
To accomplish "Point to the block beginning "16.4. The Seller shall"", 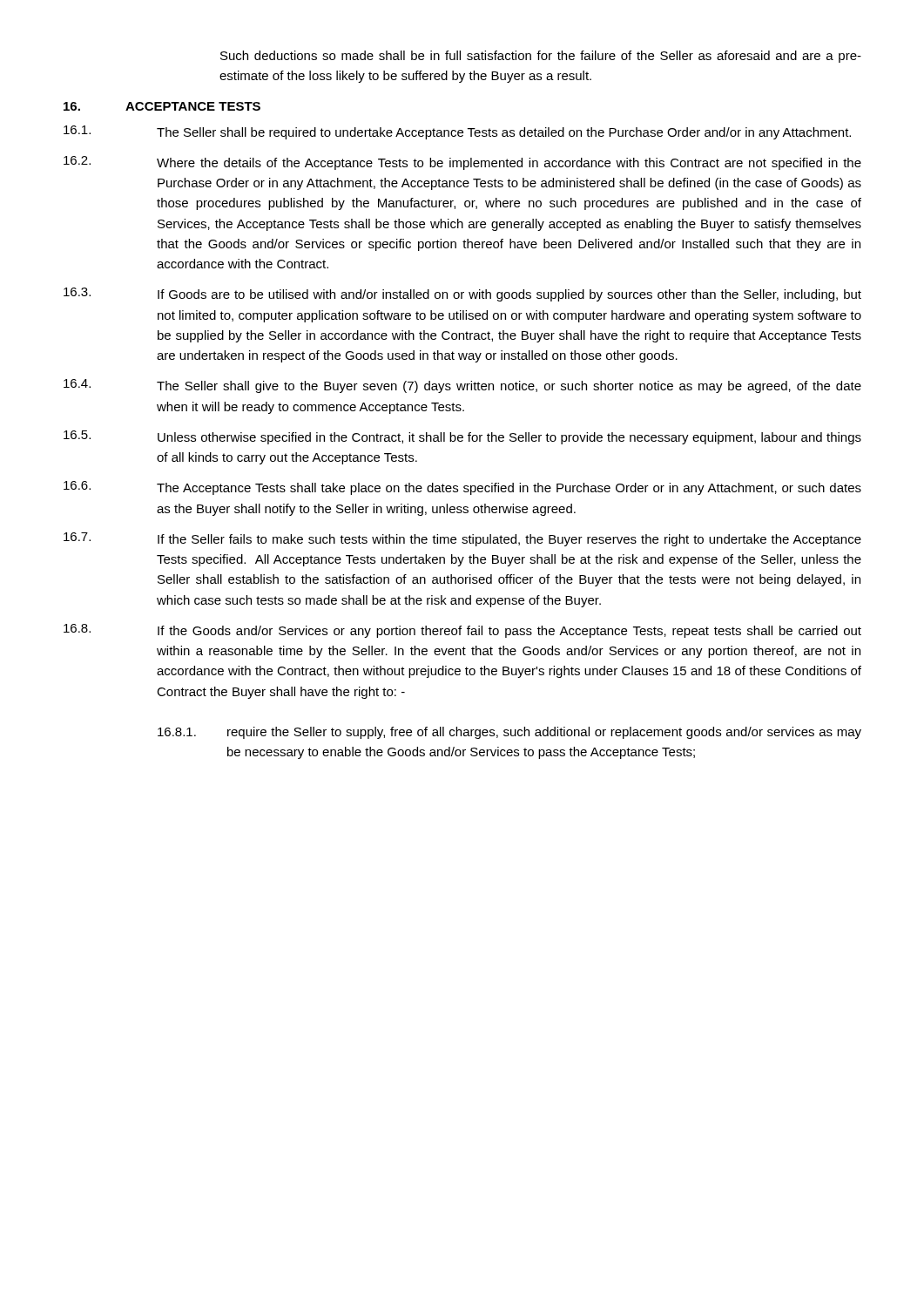I will tap(462, 396).
